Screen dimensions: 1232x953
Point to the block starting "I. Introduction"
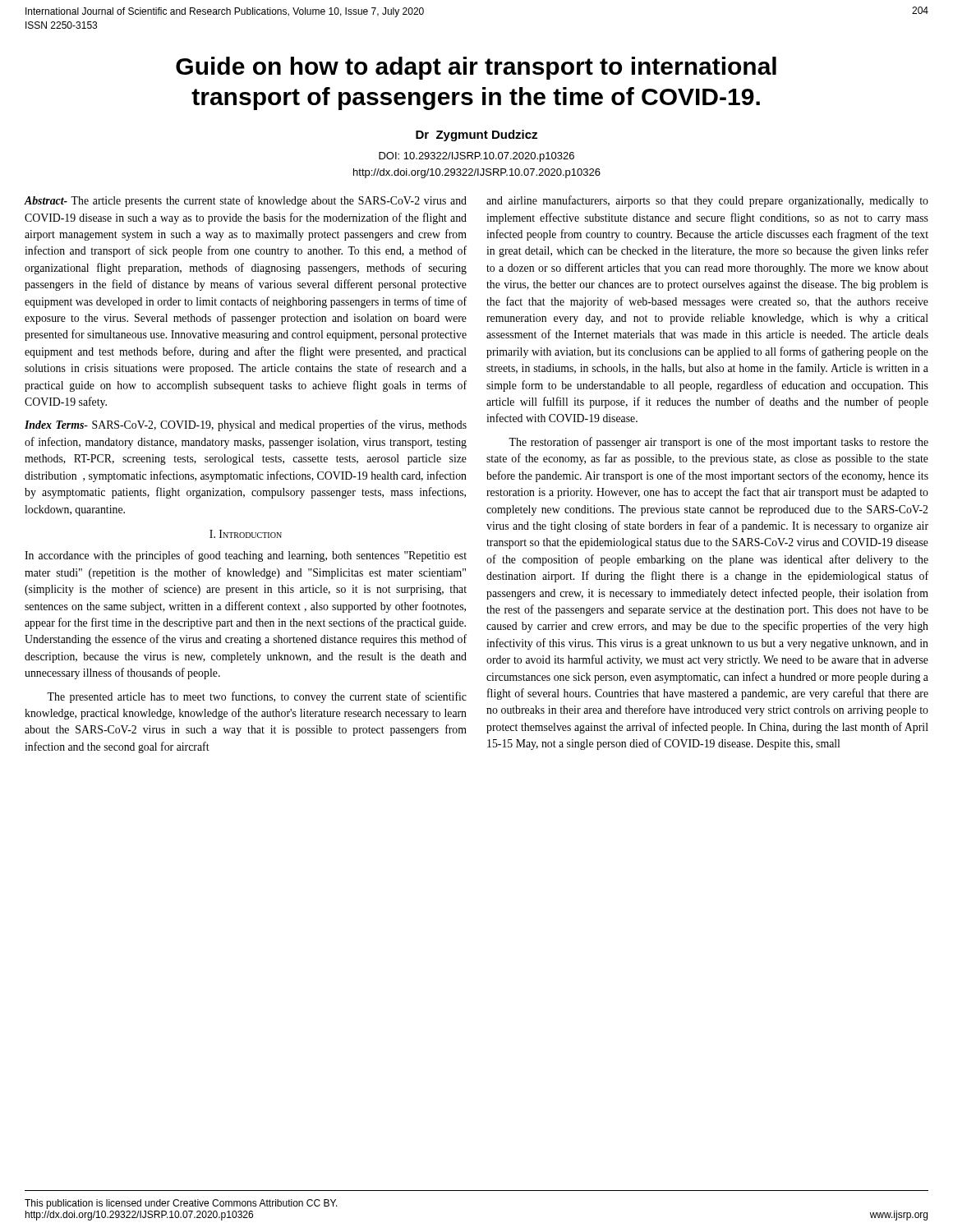tap(246, 534)
